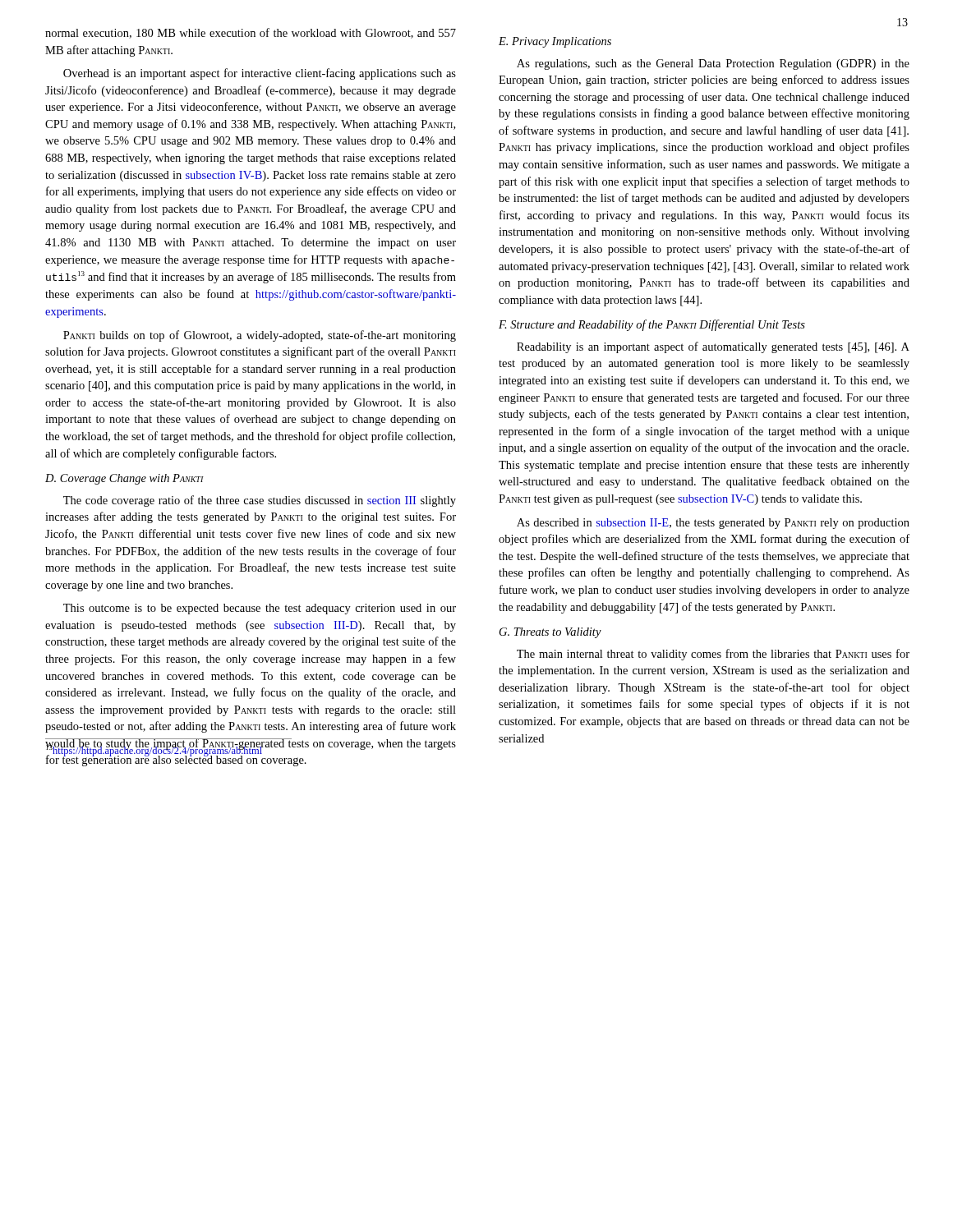Locate the section header containing "G. Threats to Validity"
Image resolution: width=953 pixels, height=1232 pixels.
pos(550,633)
